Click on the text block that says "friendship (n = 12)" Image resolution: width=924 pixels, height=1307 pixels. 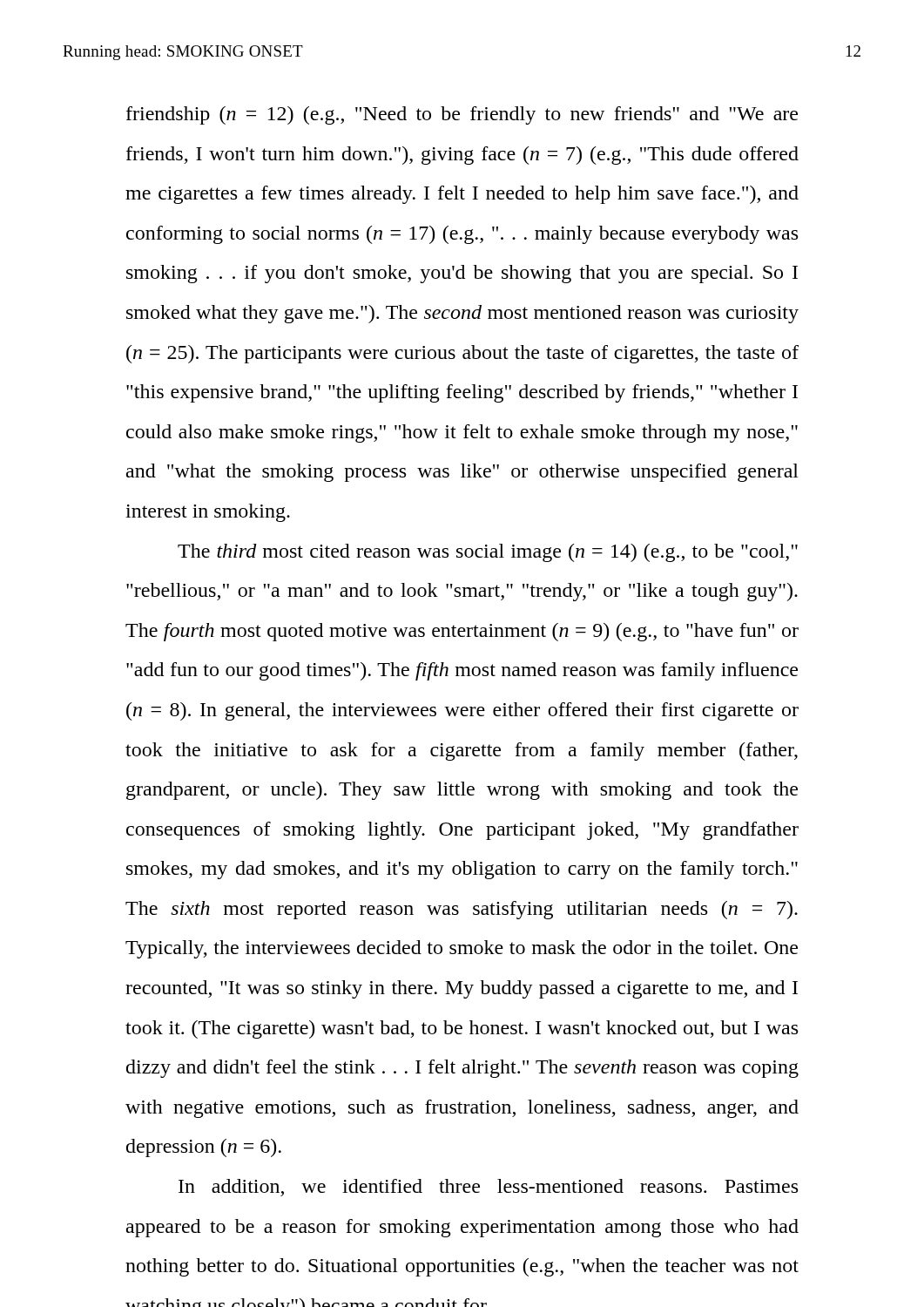point(462,313)
